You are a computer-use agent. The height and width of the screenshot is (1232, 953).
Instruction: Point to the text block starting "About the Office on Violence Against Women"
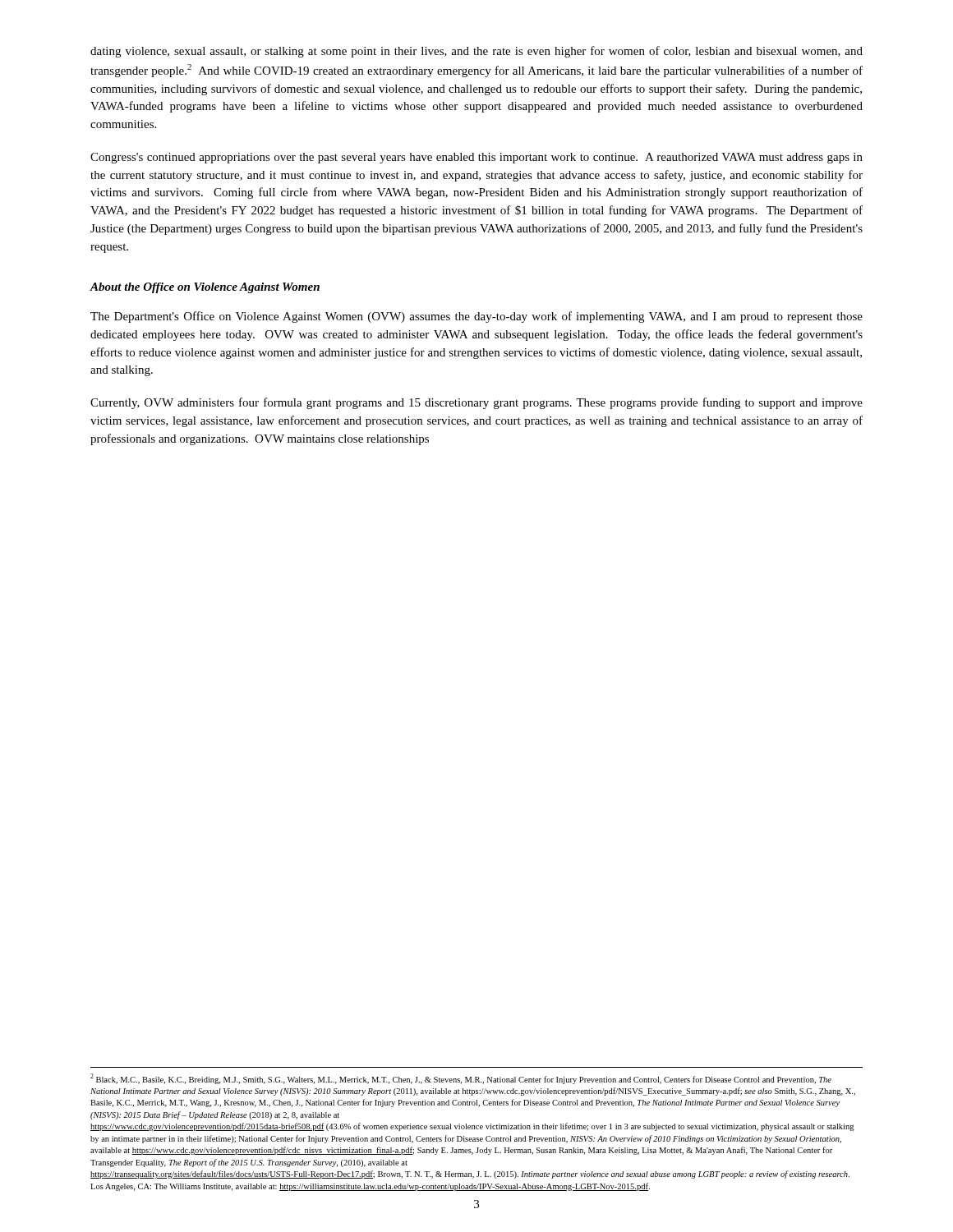pyautogui.click(x=205, y=287)
